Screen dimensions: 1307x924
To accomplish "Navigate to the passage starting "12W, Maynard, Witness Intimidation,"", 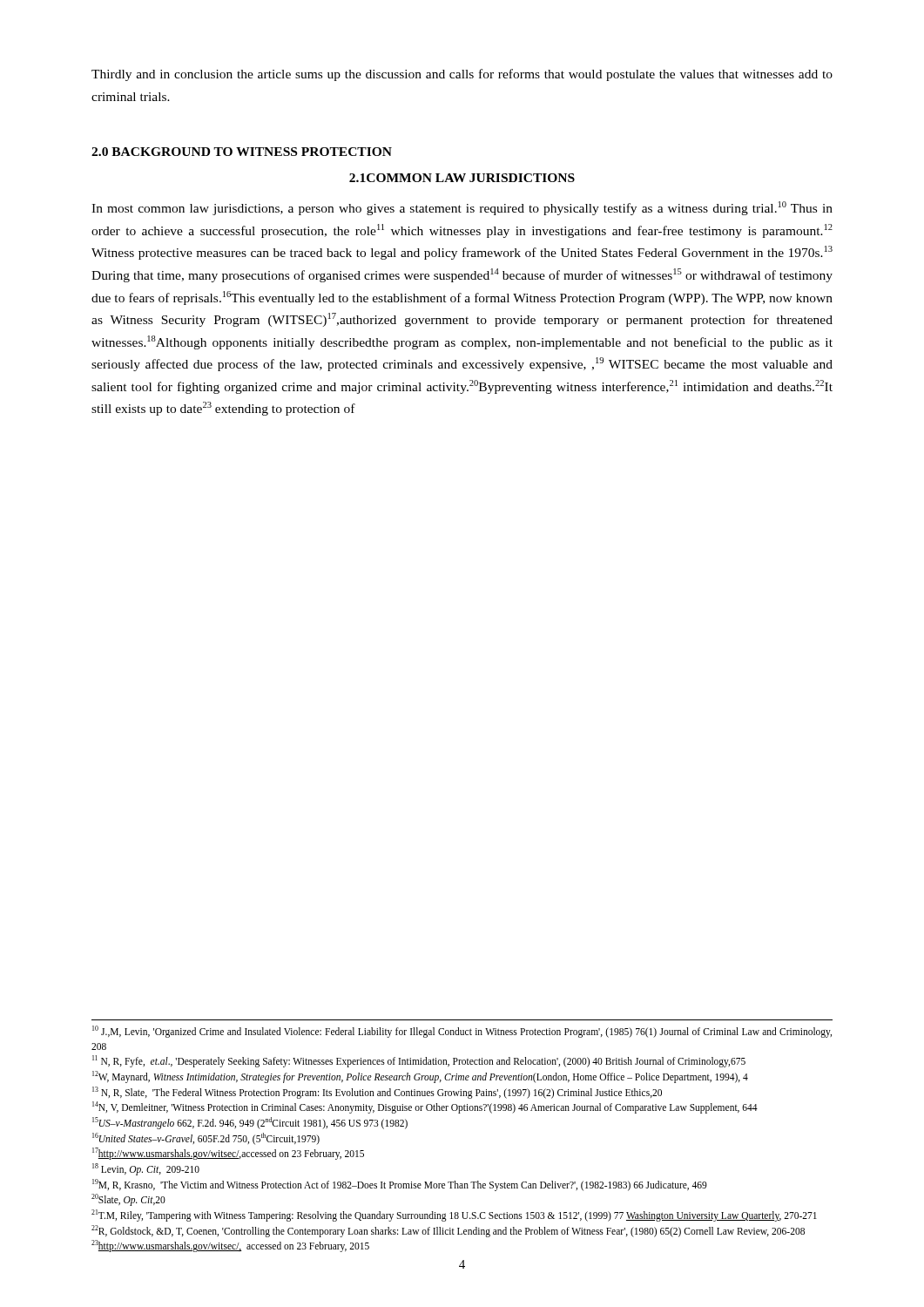I will [x=420, y=1076].
